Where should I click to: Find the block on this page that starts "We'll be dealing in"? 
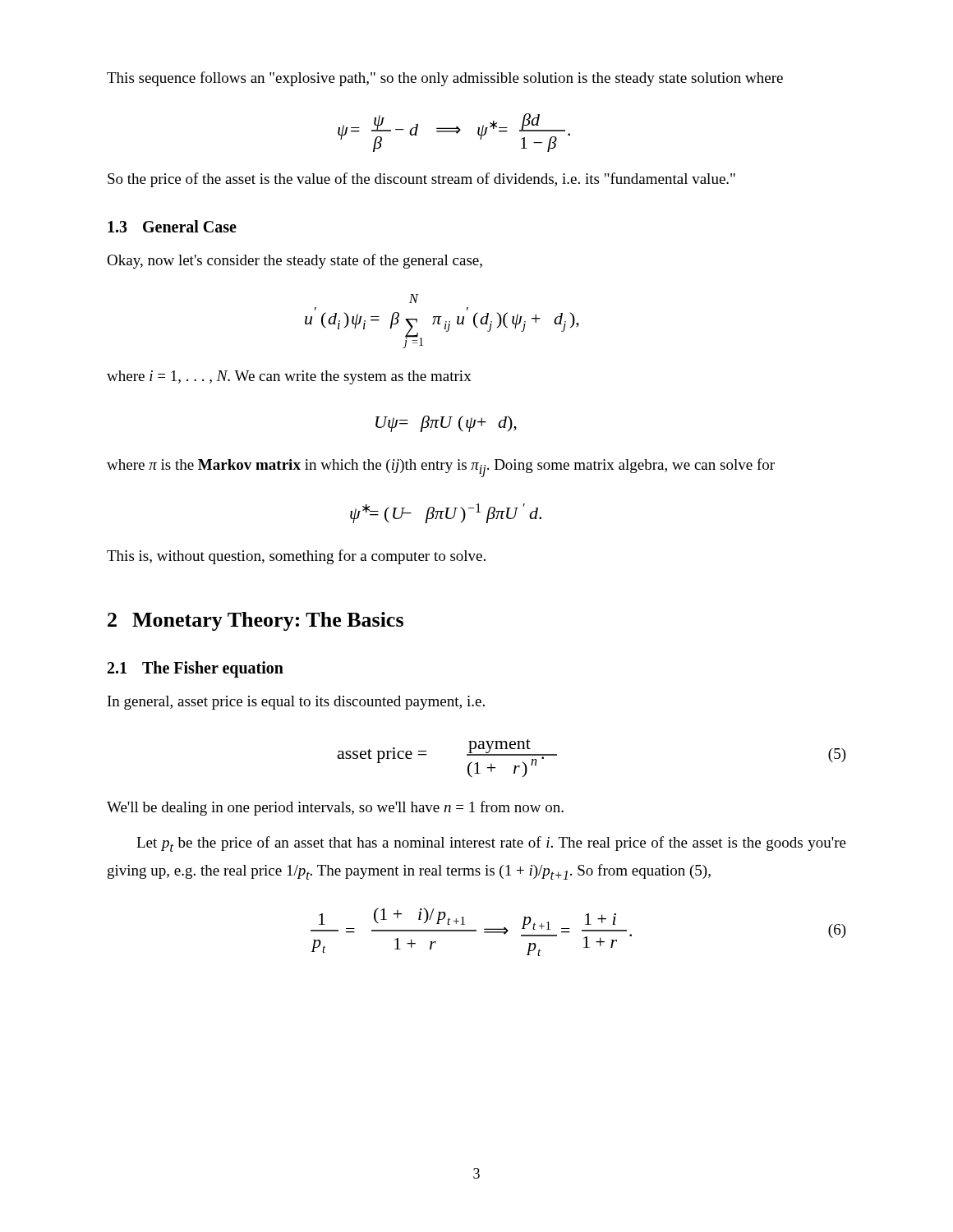pos(476,840)
